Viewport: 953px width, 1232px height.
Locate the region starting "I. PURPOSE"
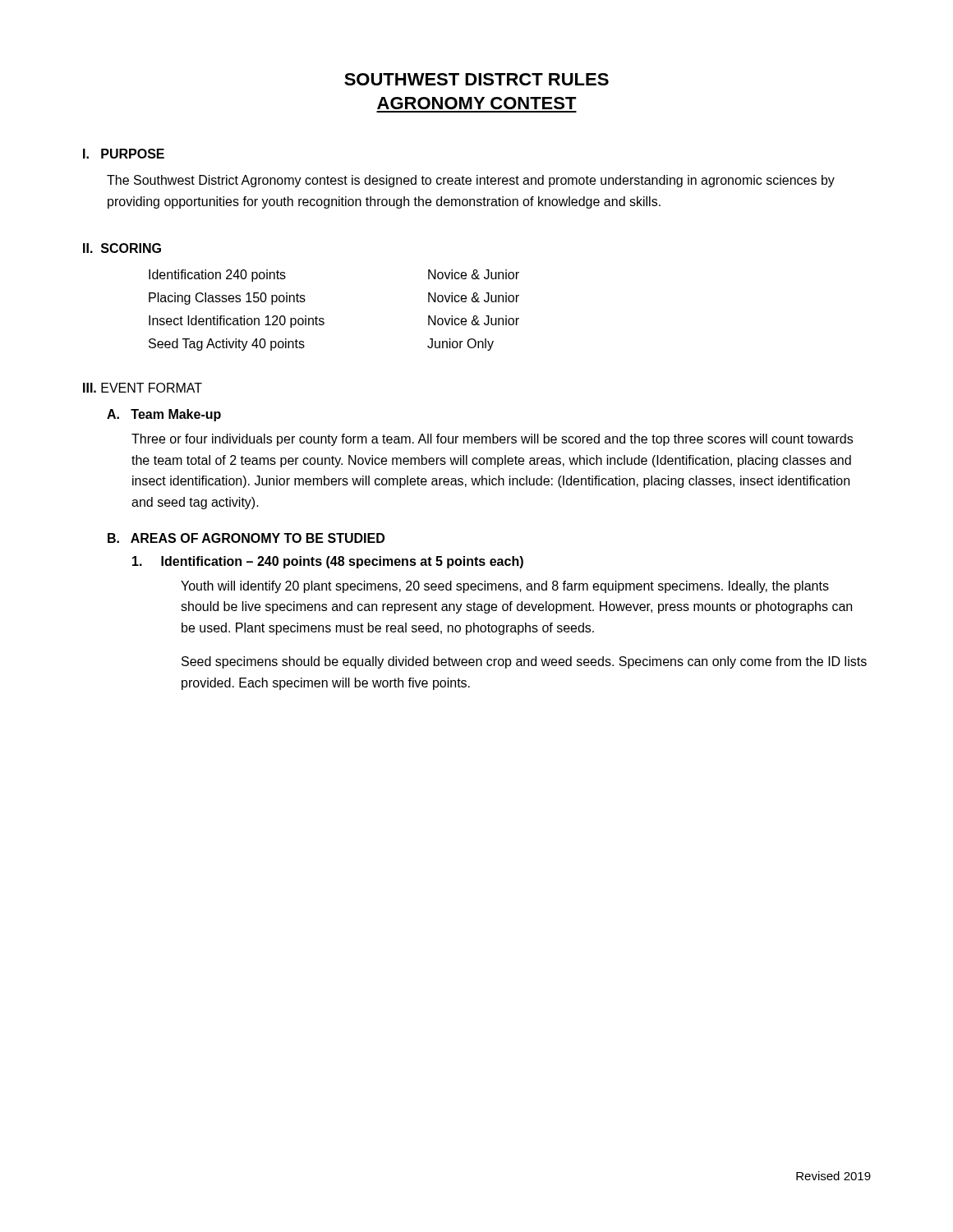pos(123,154)
